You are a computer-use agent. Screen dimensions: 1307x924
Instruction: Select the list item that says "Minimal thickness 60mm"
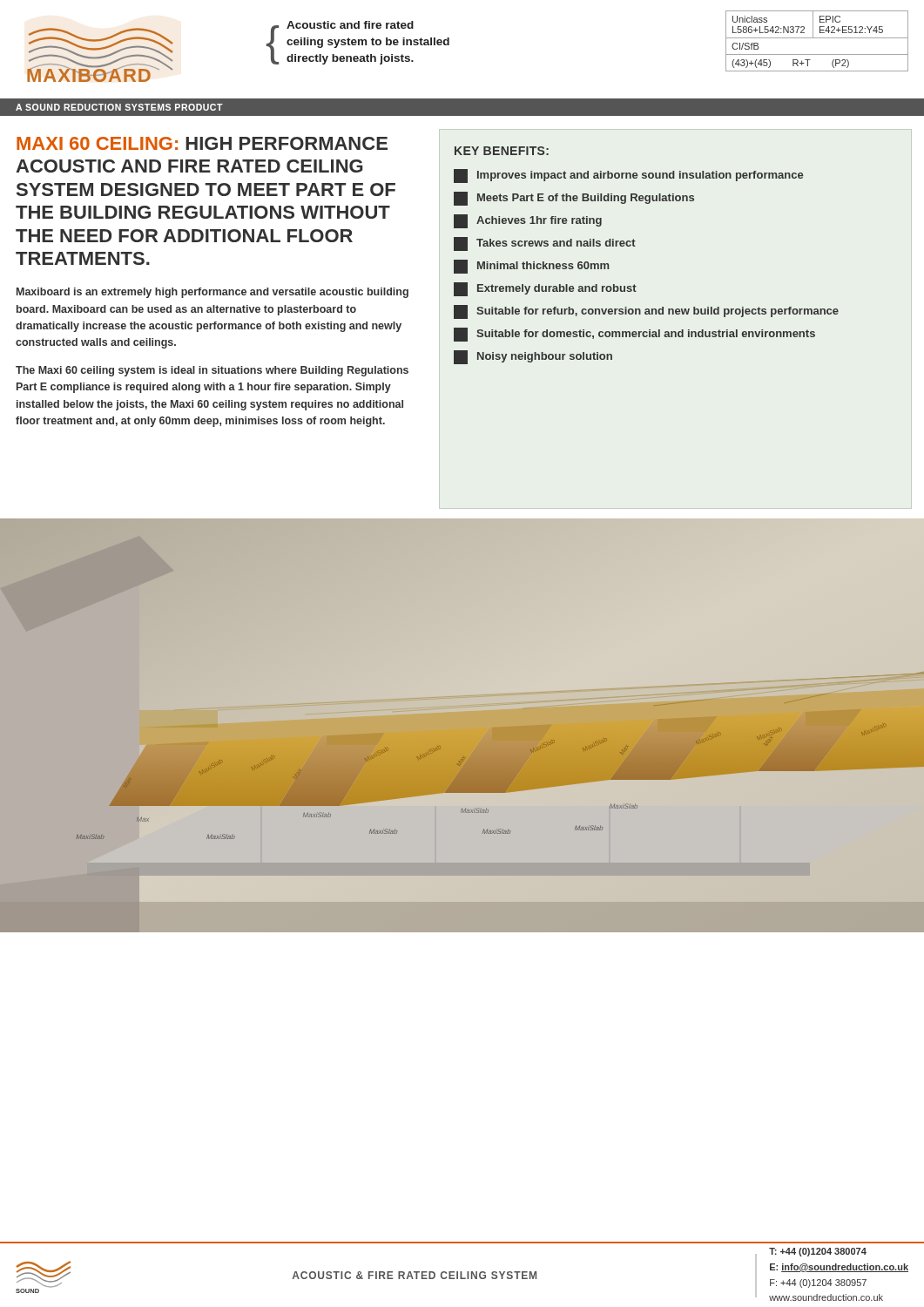click(x=532, y=266)
